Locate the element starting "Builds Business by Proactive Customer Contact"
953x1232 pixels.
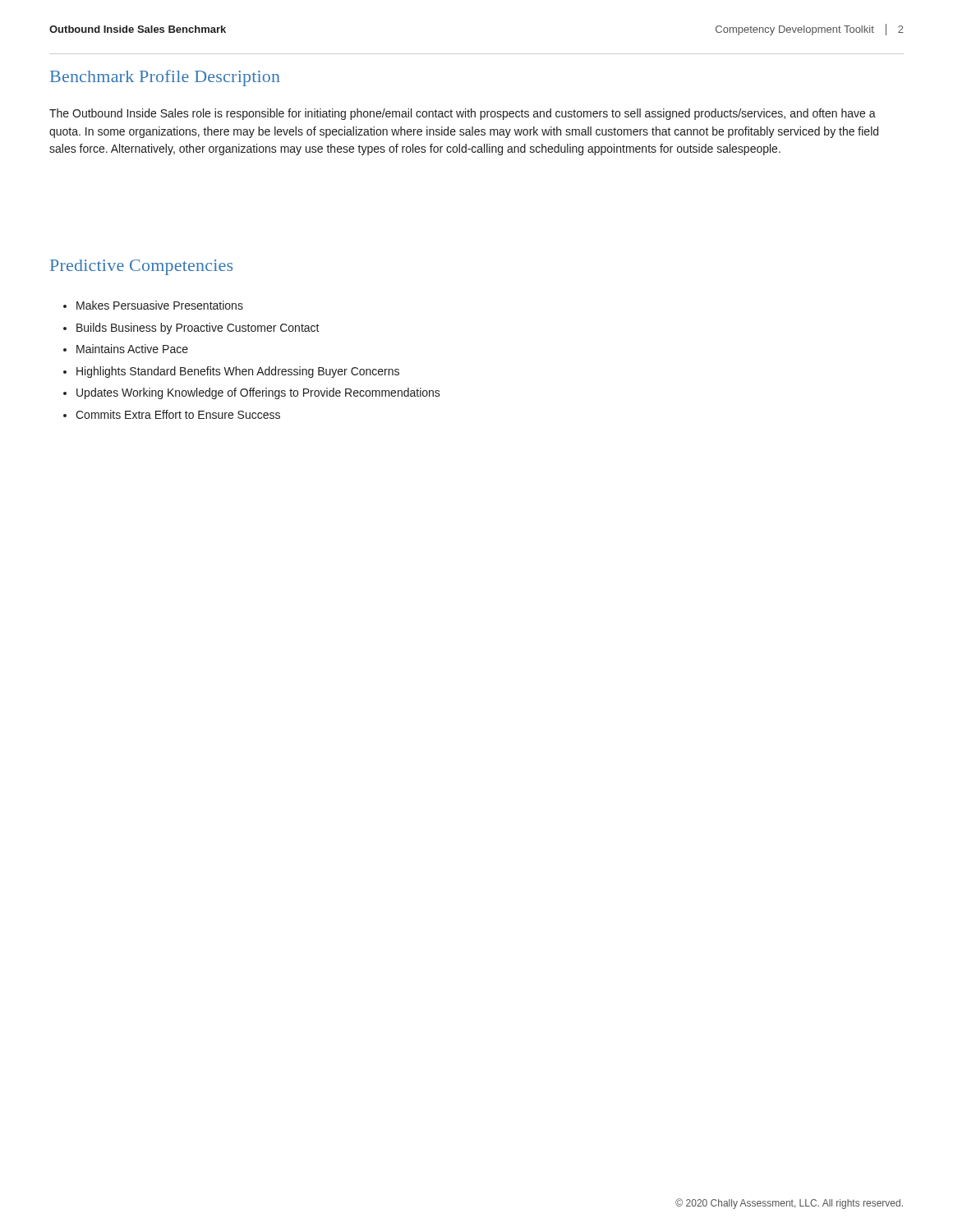[197, 327]
